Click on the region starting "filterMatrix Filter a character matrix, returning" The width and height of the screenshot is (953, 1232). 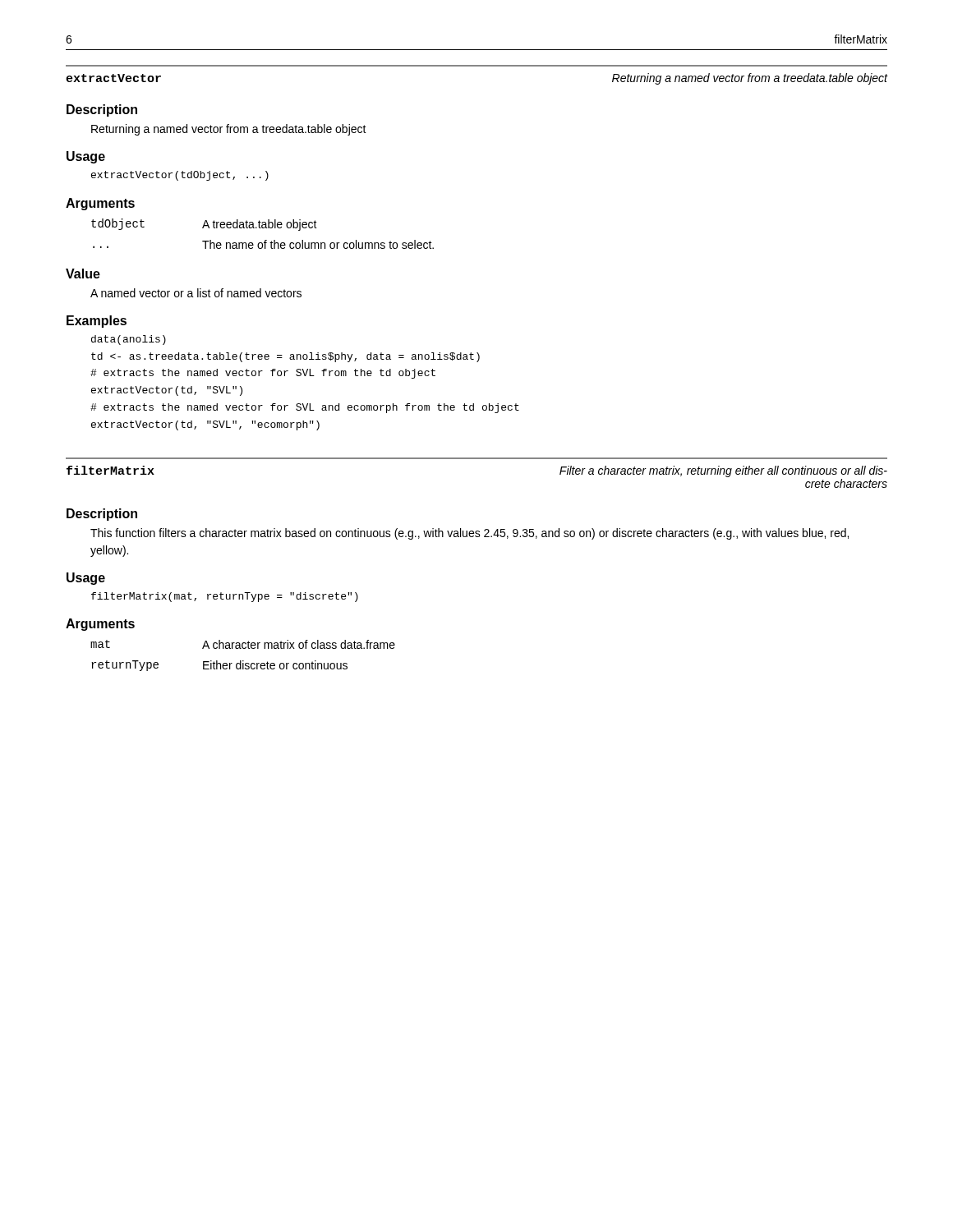[106, 471]
